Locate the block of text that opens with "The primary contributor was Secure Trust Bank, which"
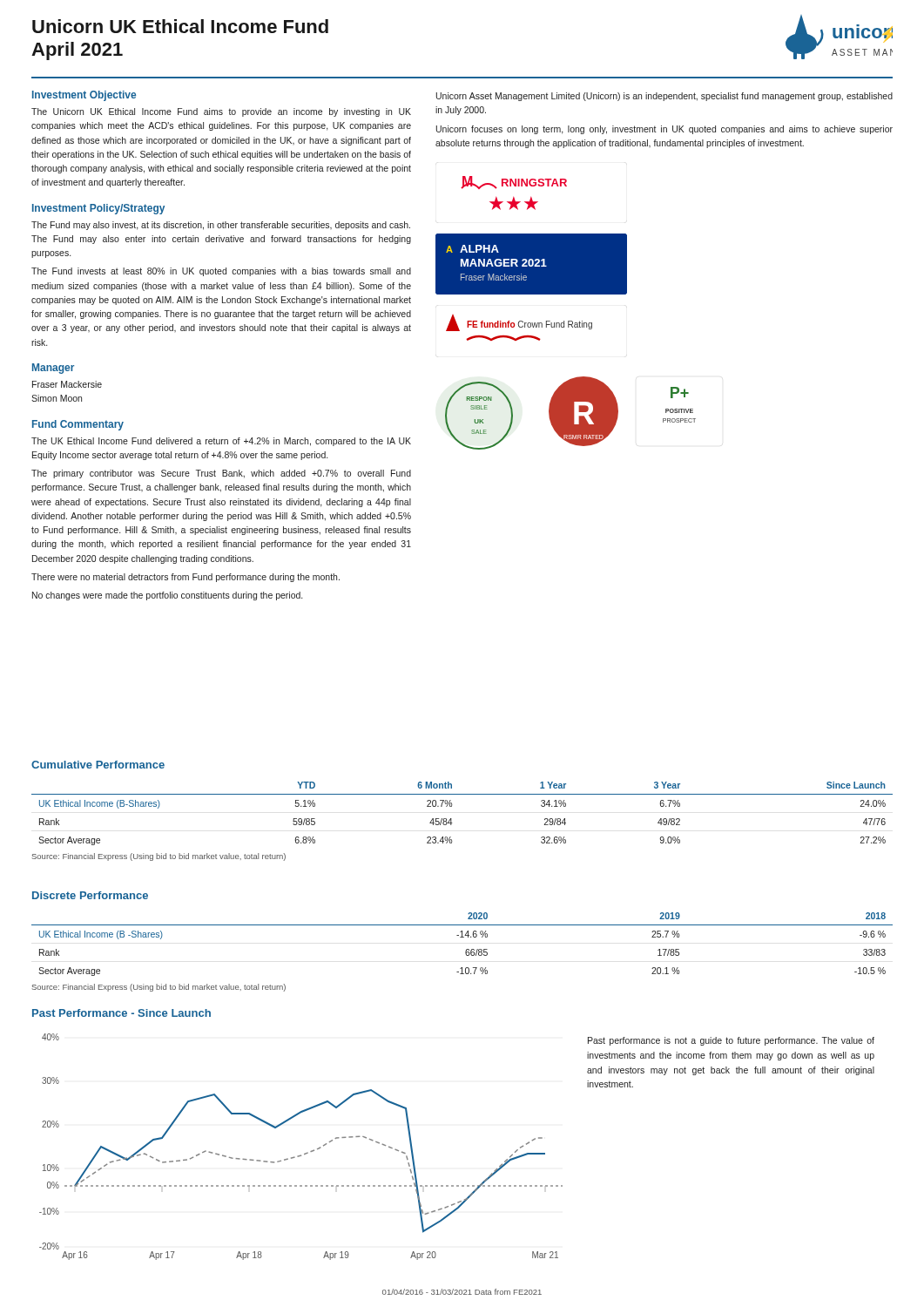The height and width of the screenshot is (1307, 924). tap(221, 516)
